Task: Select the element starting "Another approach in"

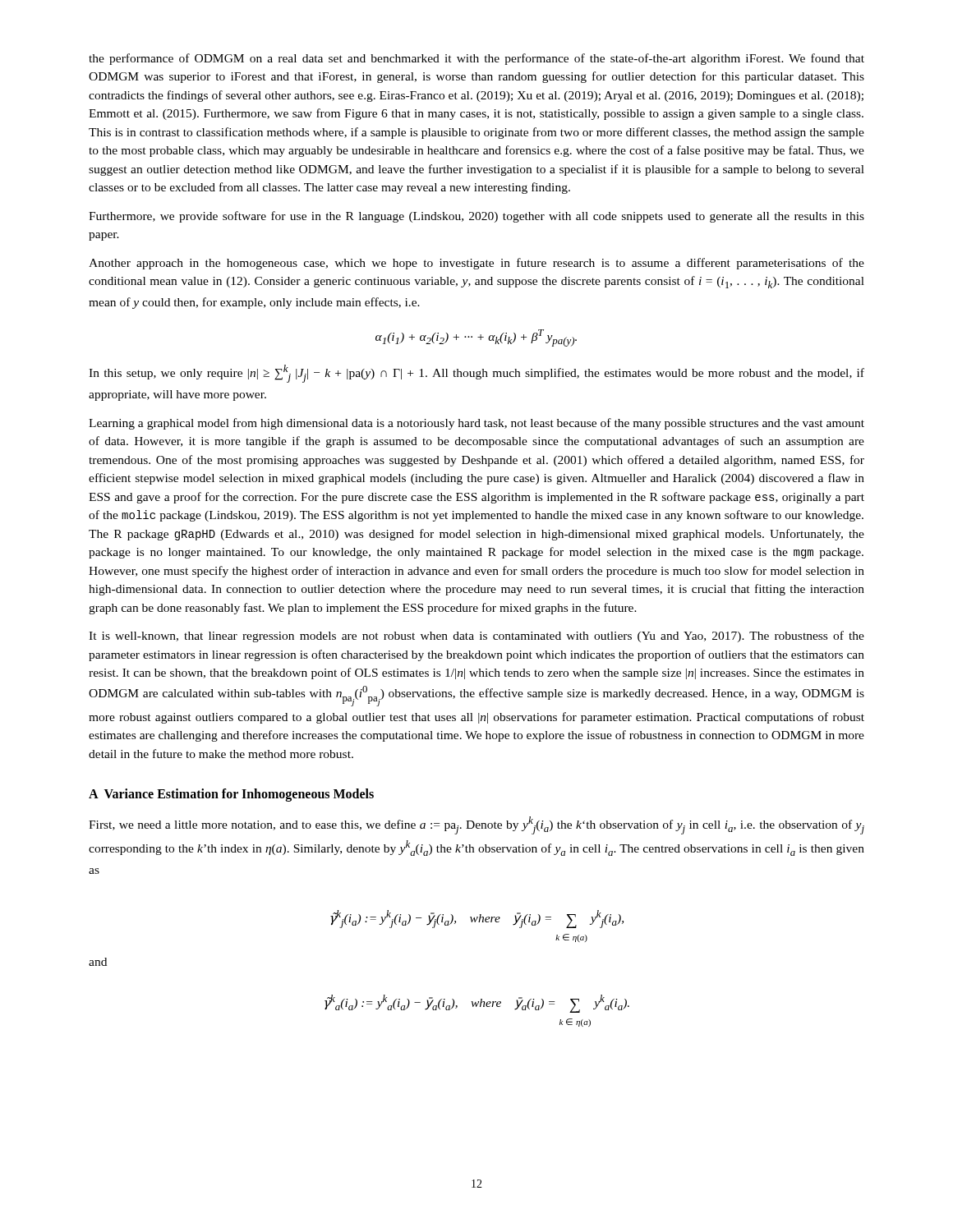Action: (x=476, y=283)
